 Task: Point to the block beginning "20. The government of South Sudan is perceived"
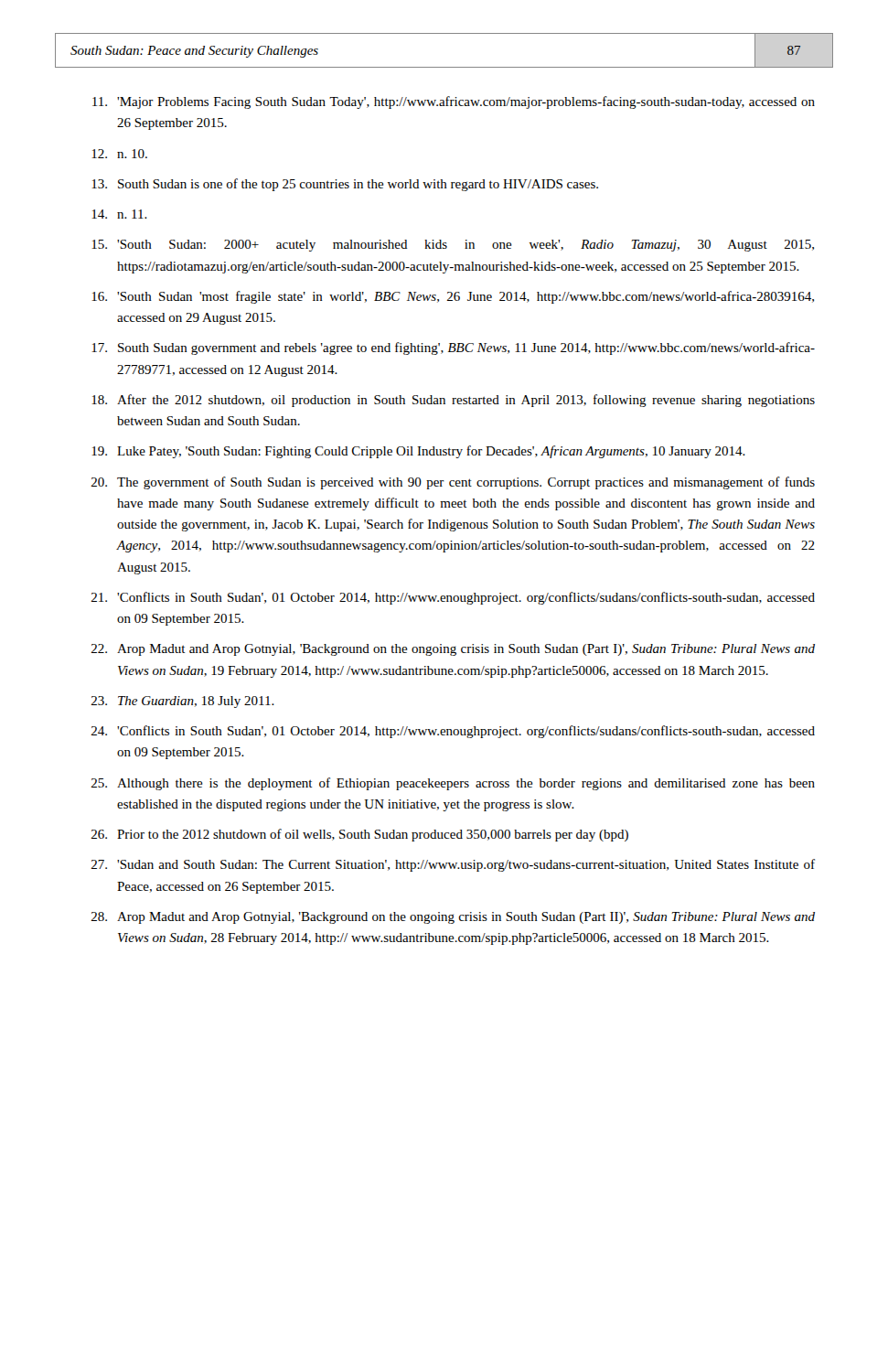click(444, 525)
